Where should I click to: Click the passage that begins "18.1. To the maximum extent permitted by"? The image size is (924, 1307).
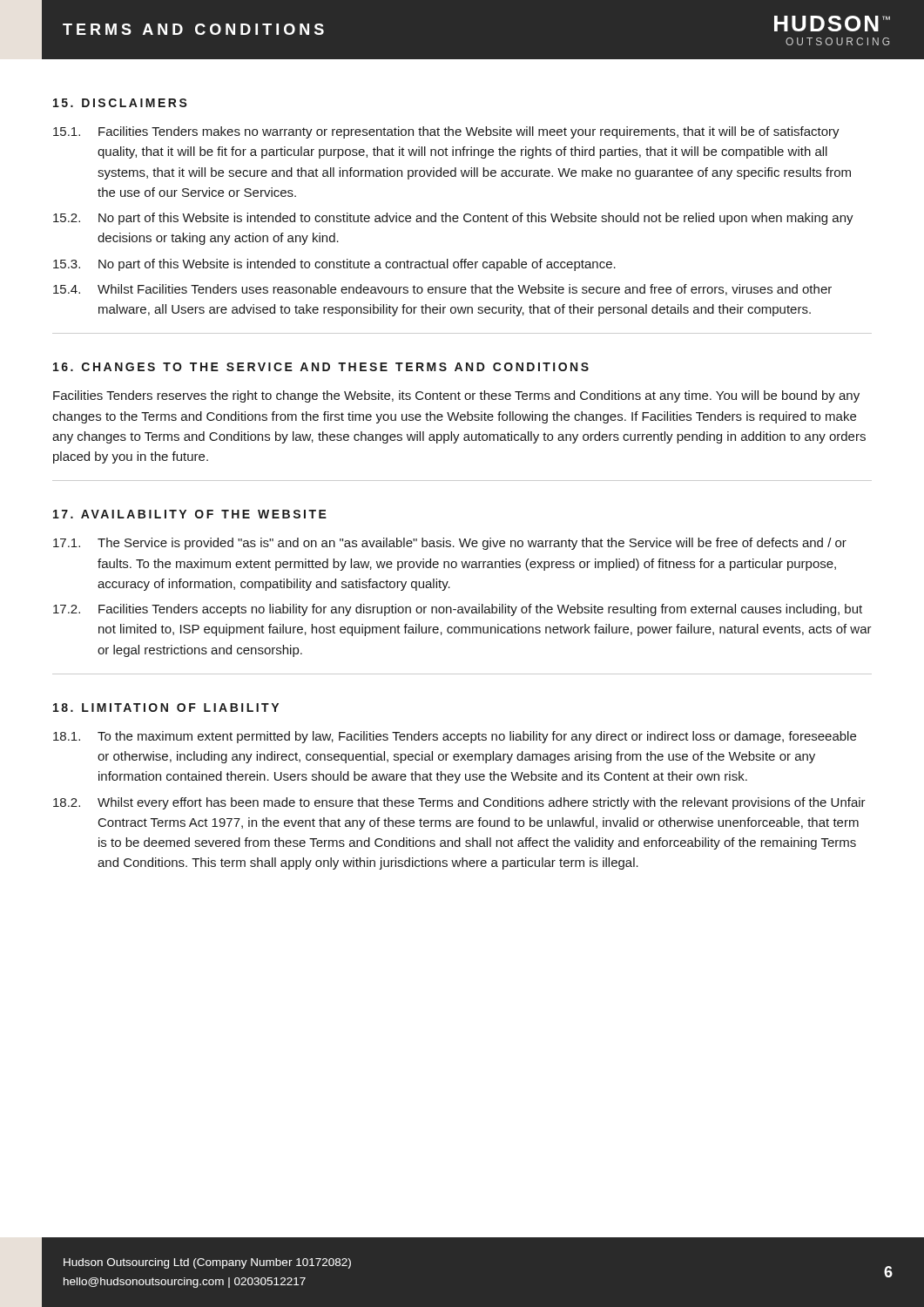click(462, 756)
